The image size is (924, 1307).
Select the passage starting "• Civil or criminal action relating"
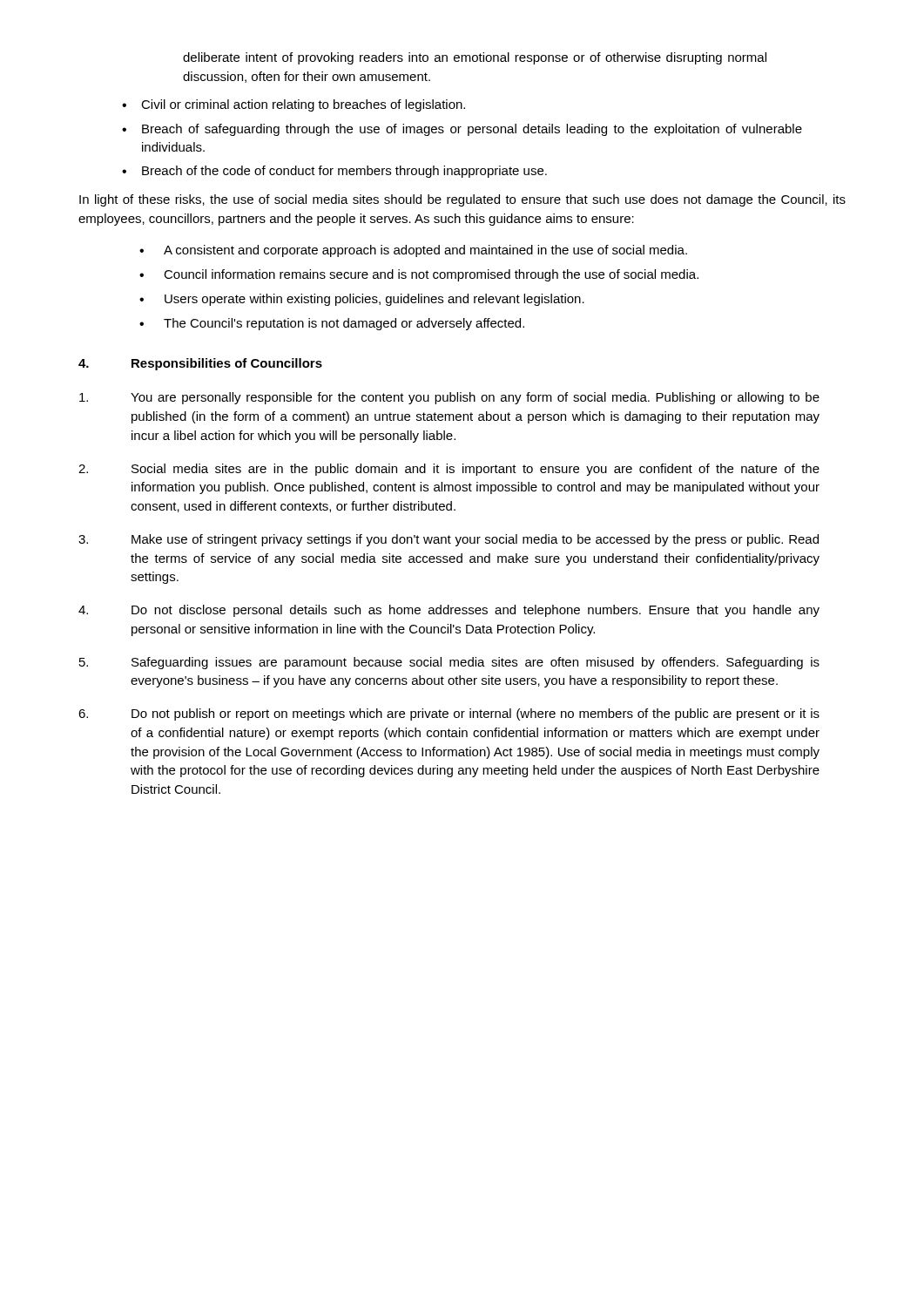tap(462, 105)
